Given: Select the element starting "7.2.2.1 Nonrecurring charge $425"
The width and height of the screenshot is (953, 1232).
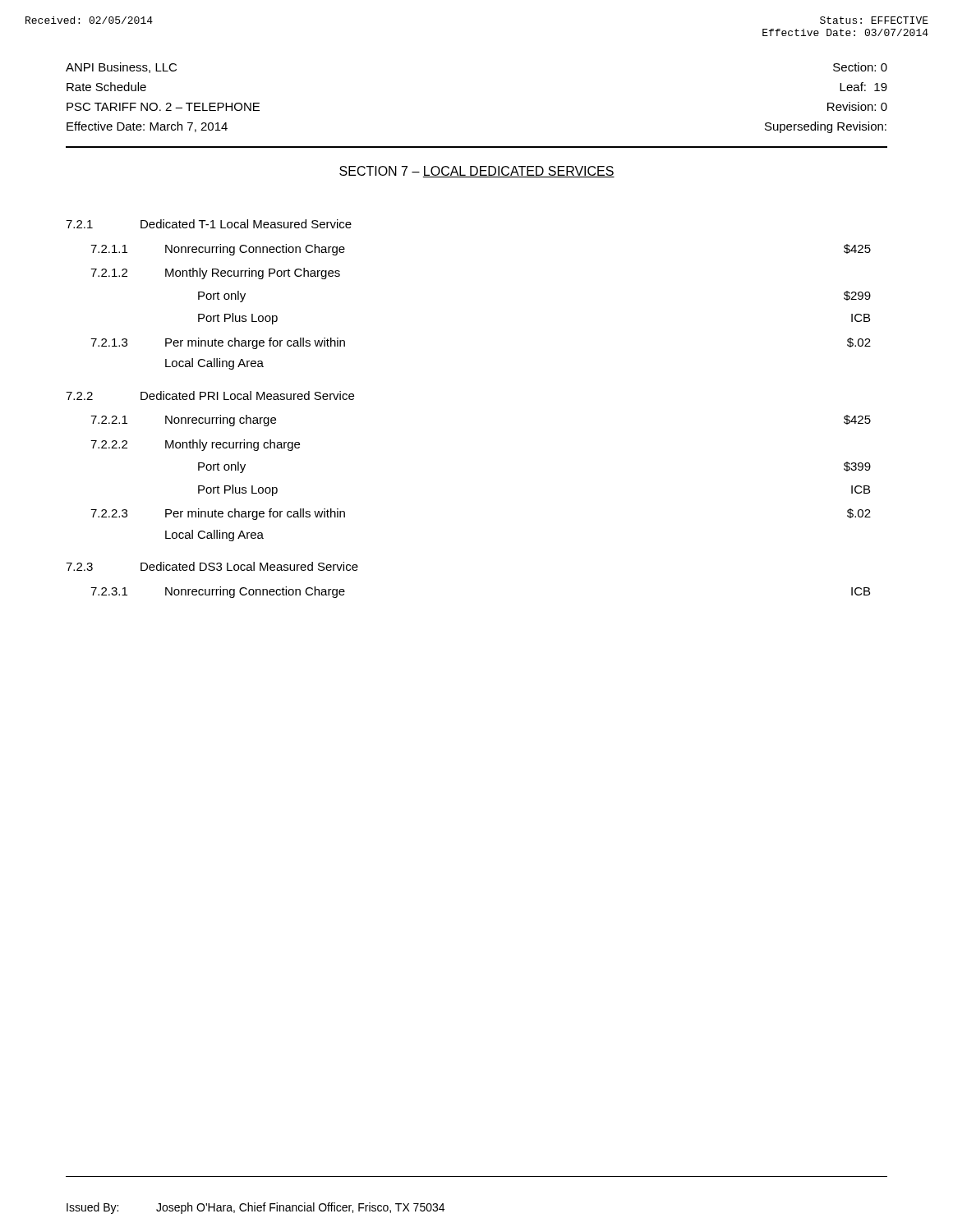Looking at the screenshot, I should point(104,420).
